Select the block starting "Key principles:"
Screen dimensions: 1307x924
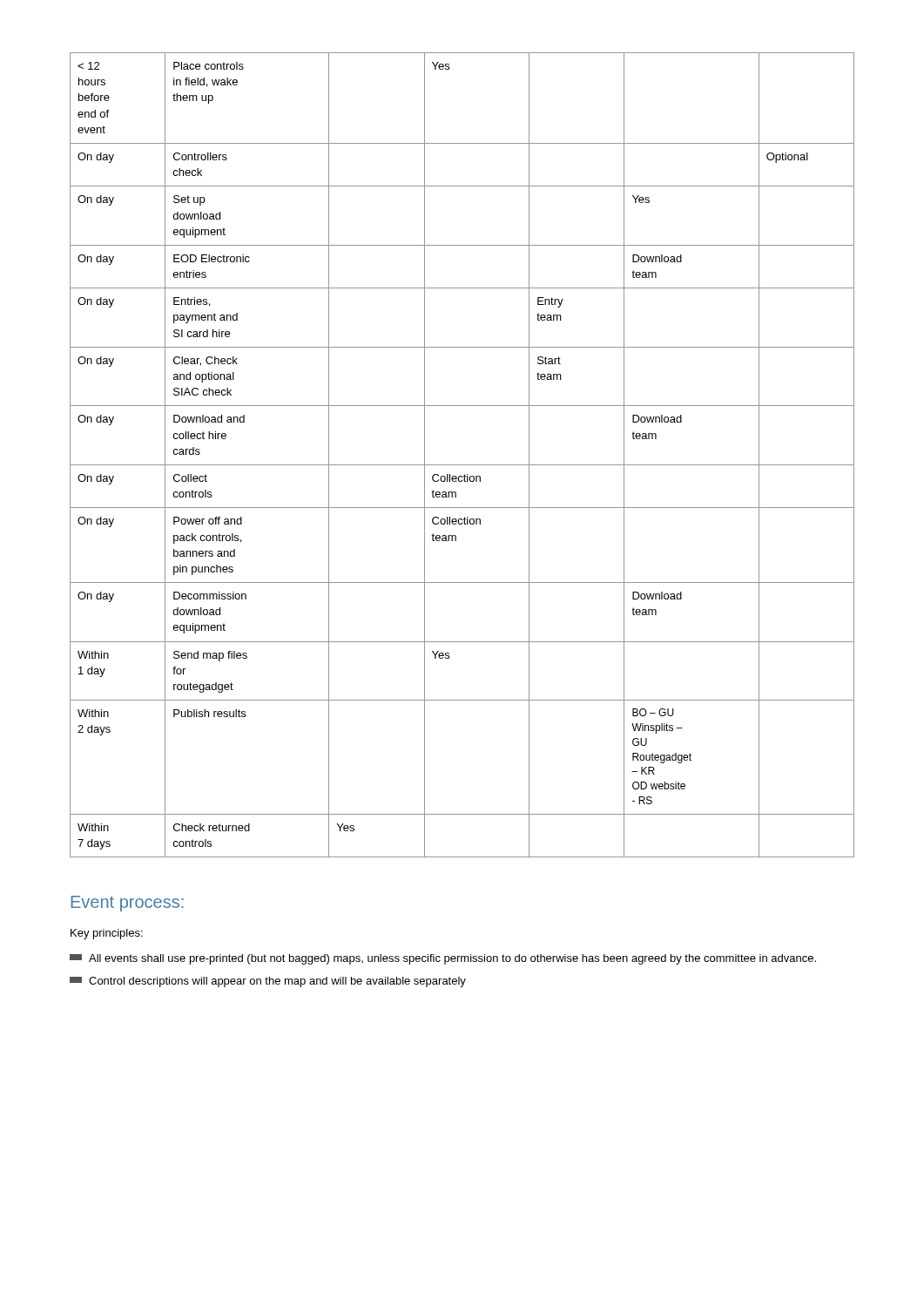(106, 933)
